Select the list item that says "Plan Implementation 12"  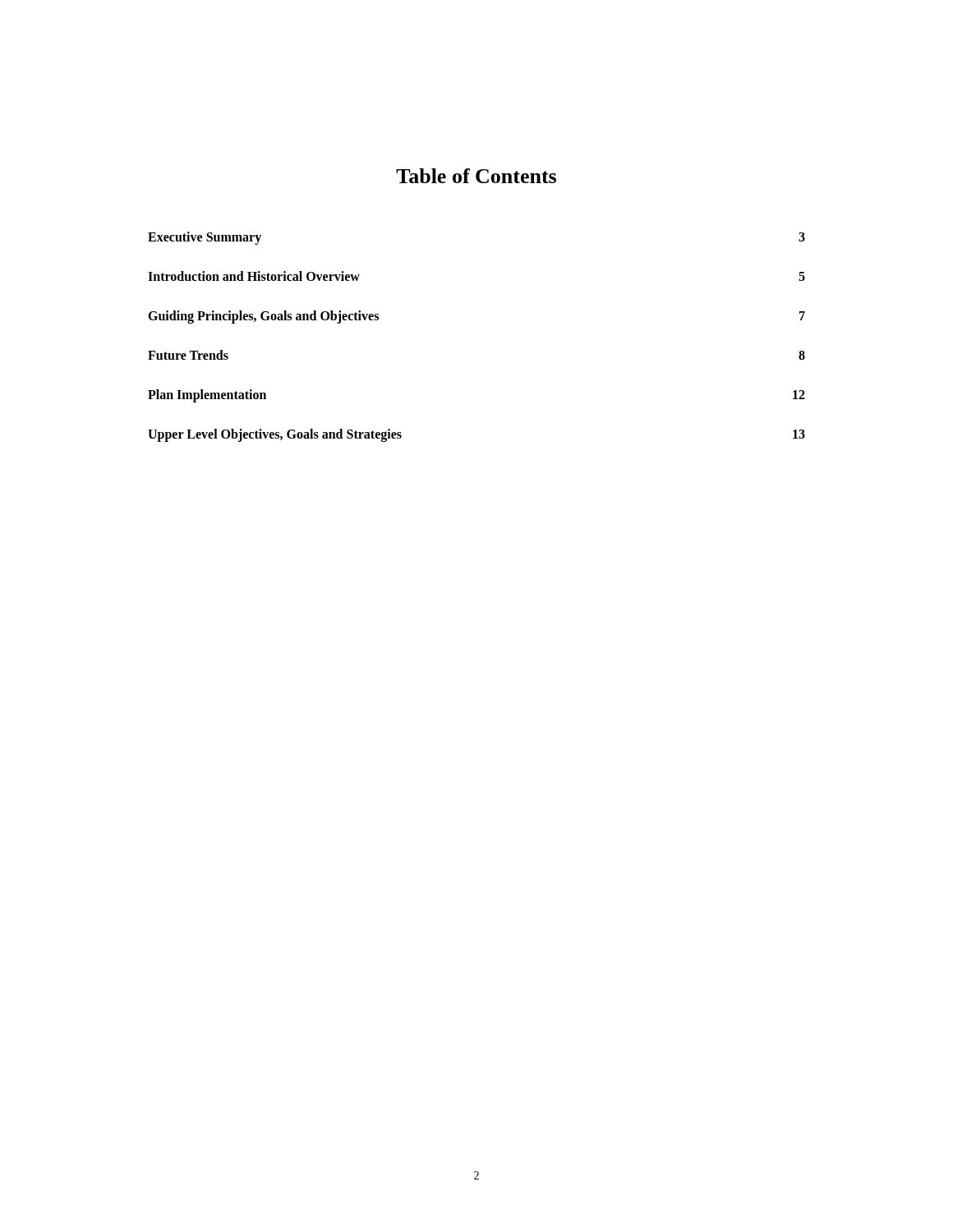click(211, 395)
